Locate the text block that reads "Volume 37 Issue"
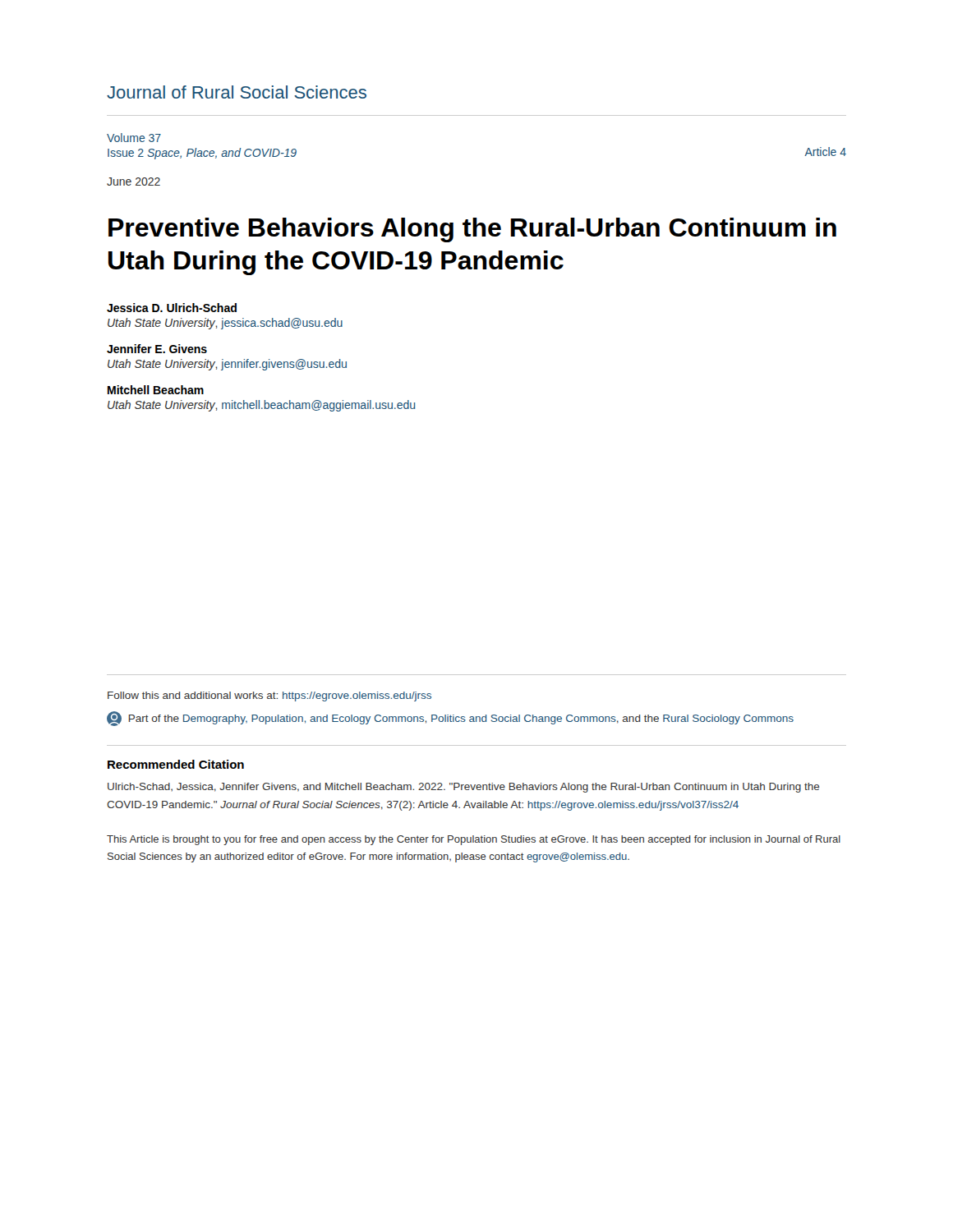 (x=134, y=138)
